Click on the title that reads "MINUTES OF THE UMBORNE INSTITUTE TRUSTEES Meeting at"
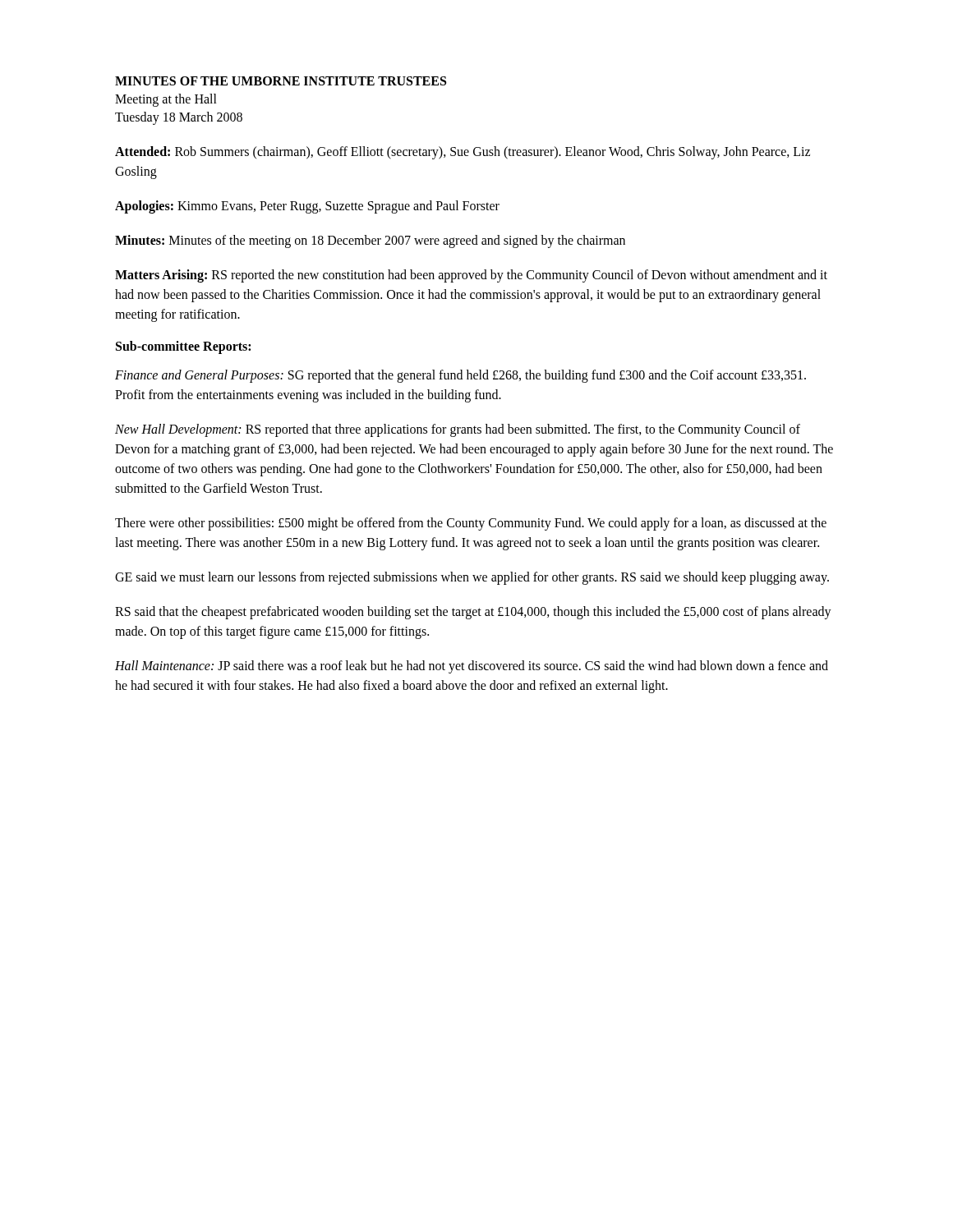The image size is (953, 1232). click(281, 81)
